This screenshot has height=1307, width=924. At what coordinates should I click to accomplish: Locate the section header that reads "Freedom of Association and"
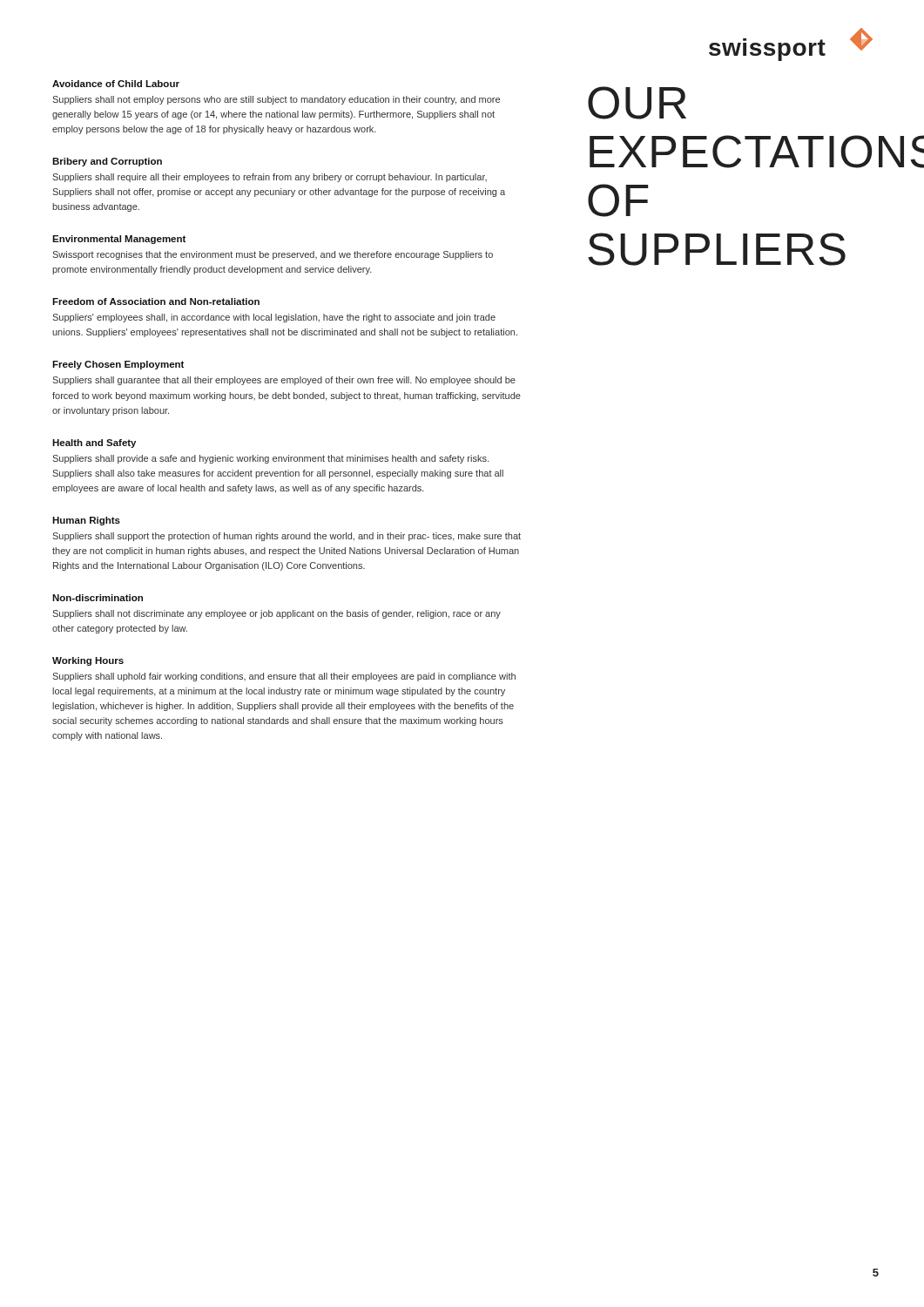pyautogui.click(x=156, y=302)
